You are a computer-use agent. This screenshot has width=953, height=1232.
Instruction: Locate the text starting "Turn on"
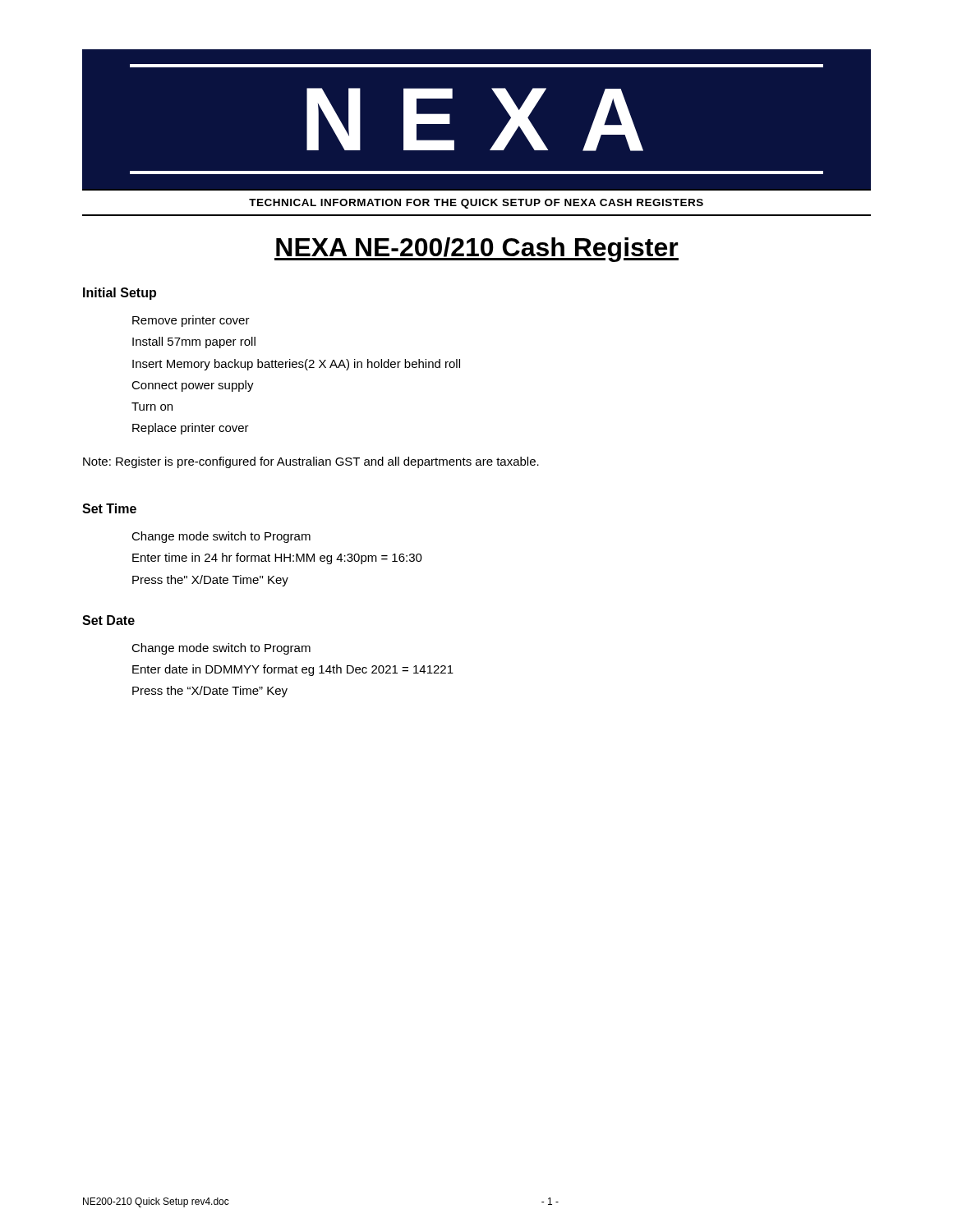point(152,406)
